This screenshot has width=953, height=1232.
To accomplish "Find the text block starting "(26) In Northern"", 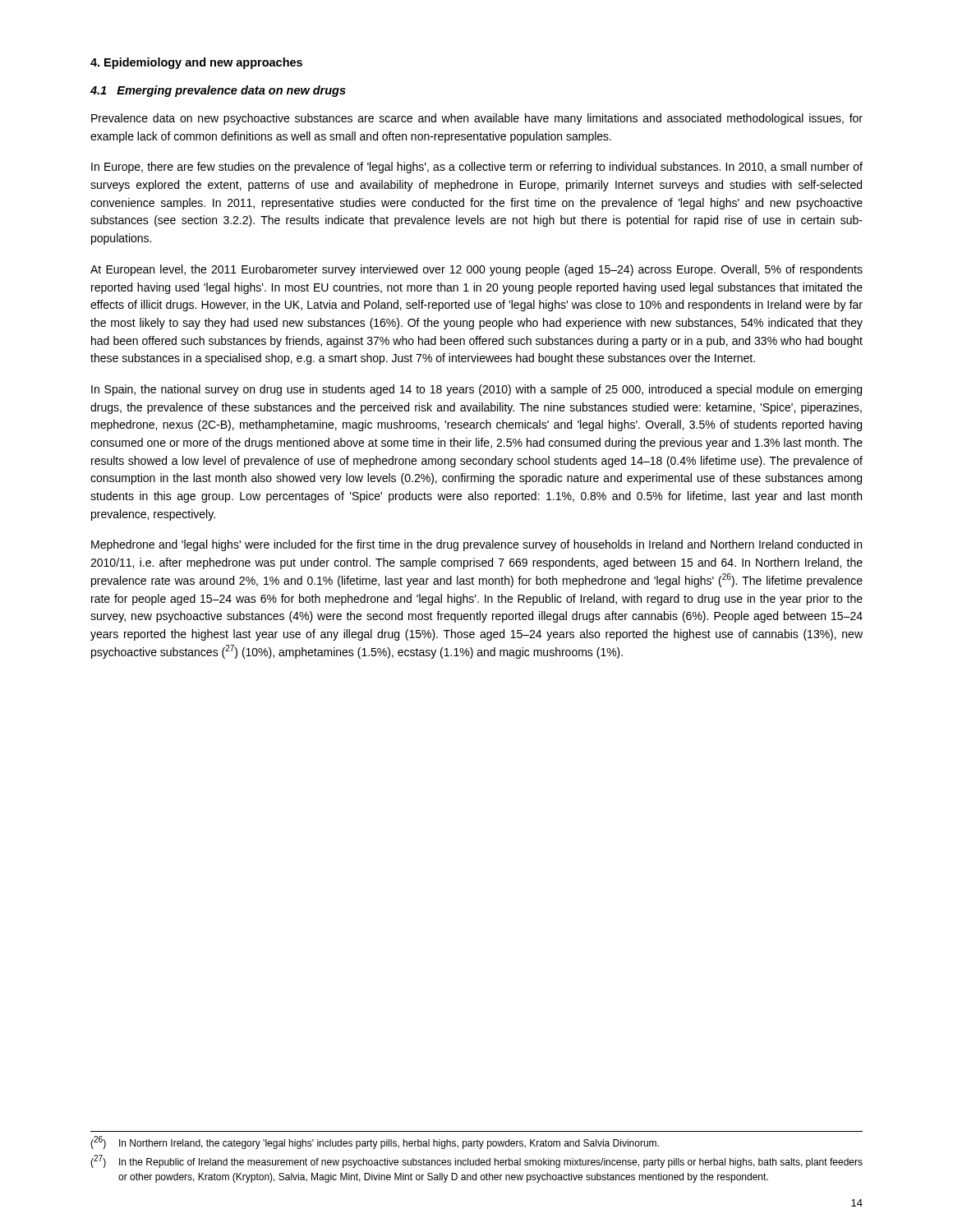I will 375,1144.
